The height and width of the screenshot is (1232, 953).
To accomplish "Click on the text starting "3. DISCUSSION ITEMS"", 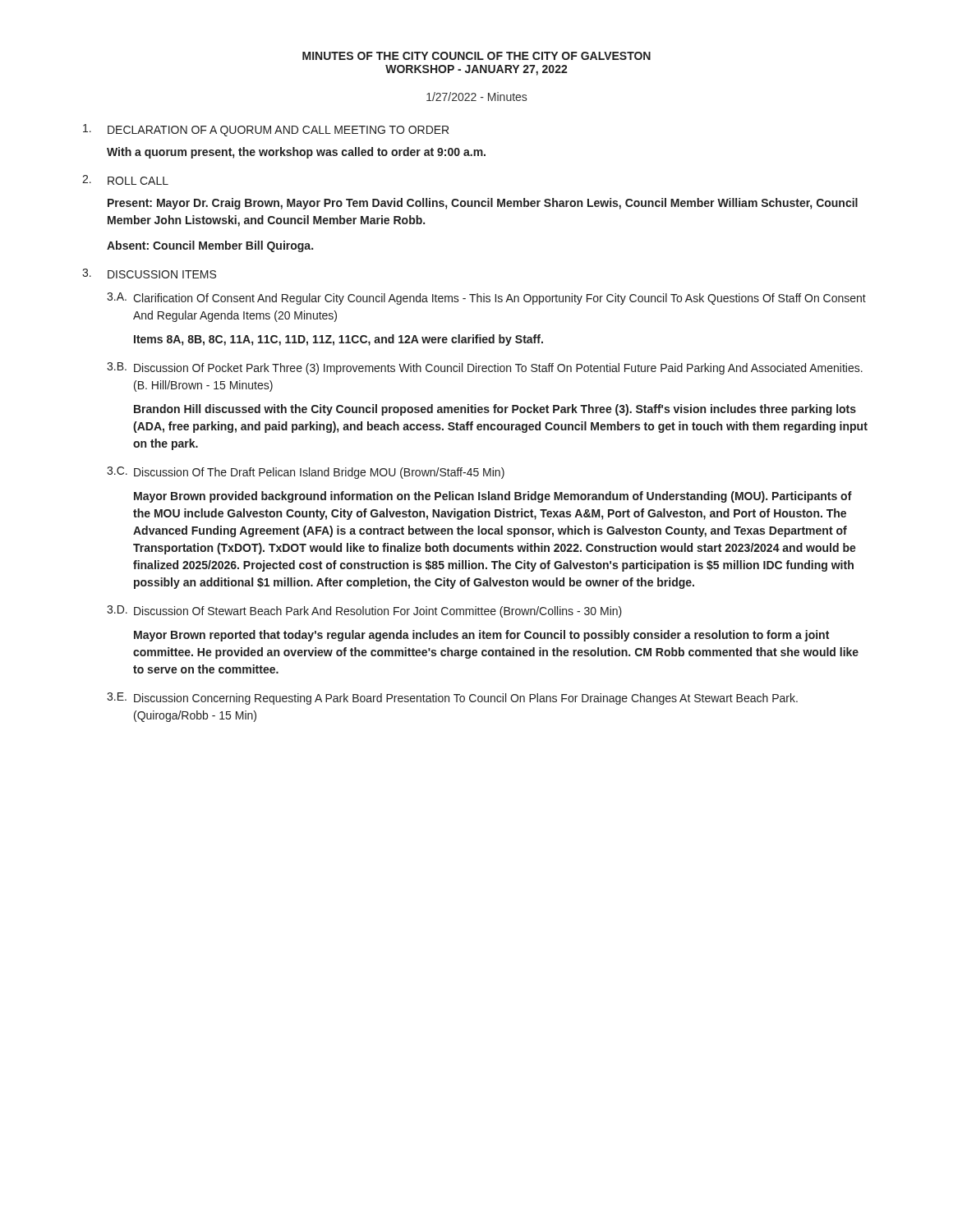I will point(149,275).
